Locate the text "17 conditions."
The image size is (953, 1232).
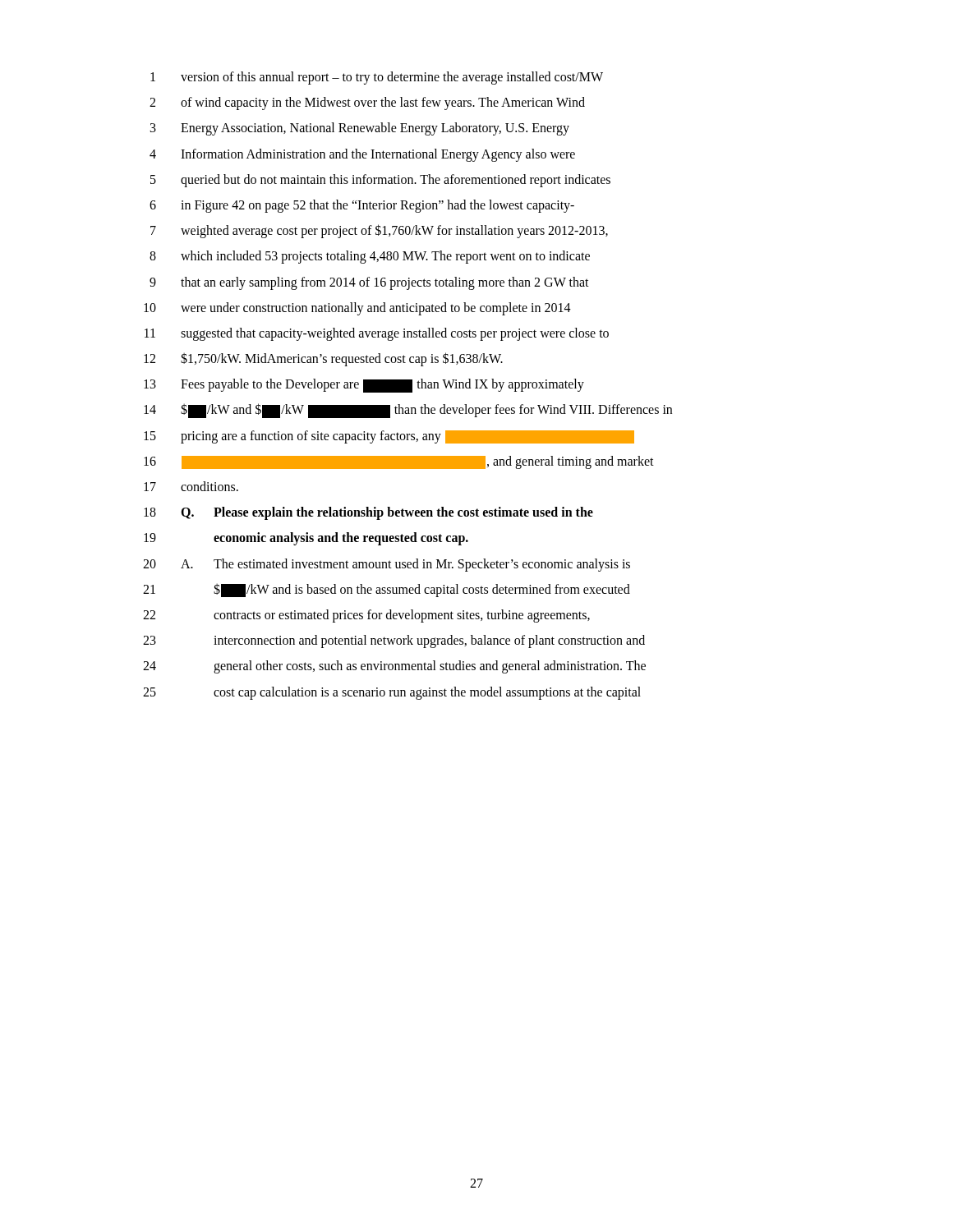(x=191, y=486)
